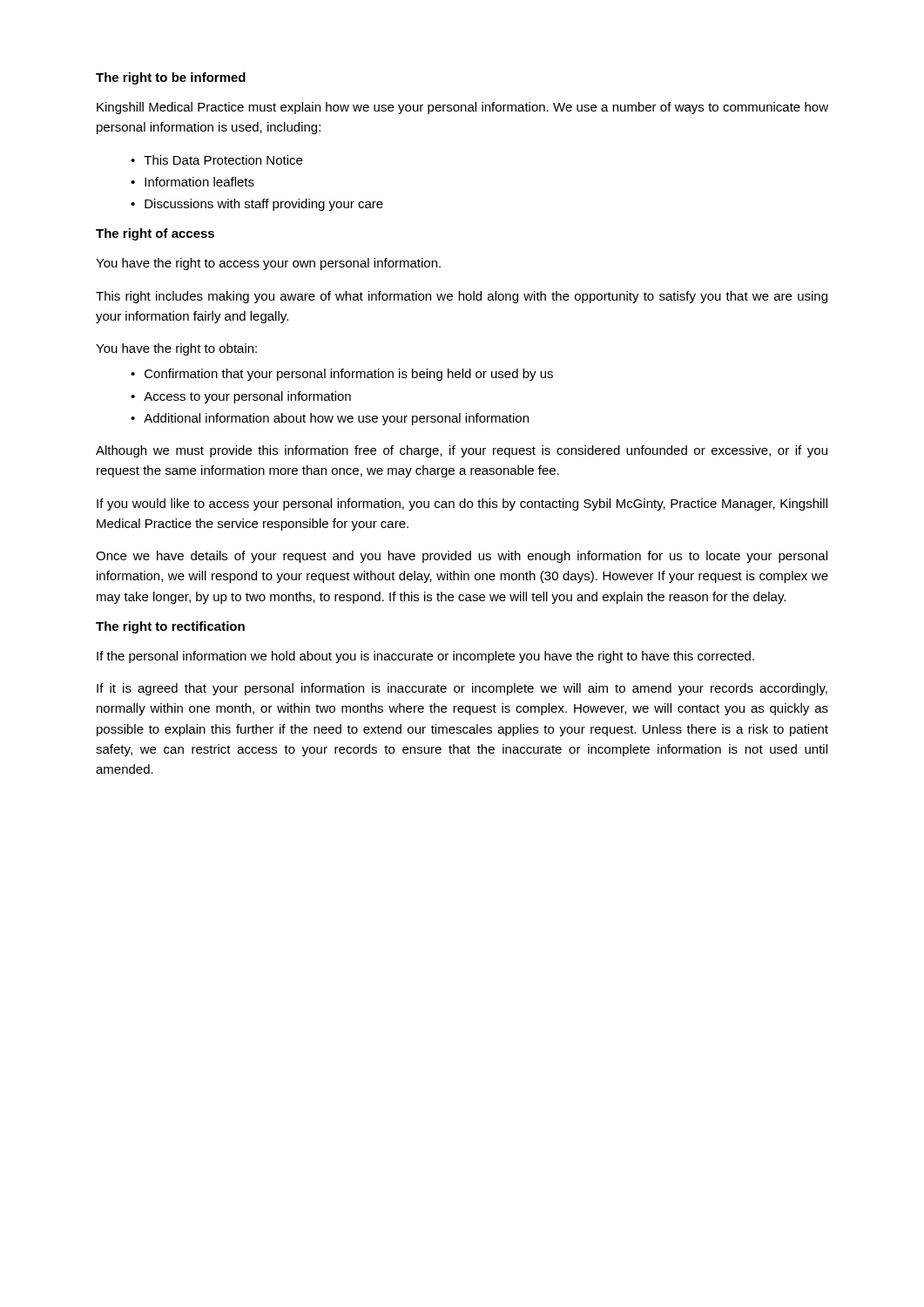
Task: Point to the passage starting "This right includes making you"
Action: pyautogui.click(x=462, y=306)
